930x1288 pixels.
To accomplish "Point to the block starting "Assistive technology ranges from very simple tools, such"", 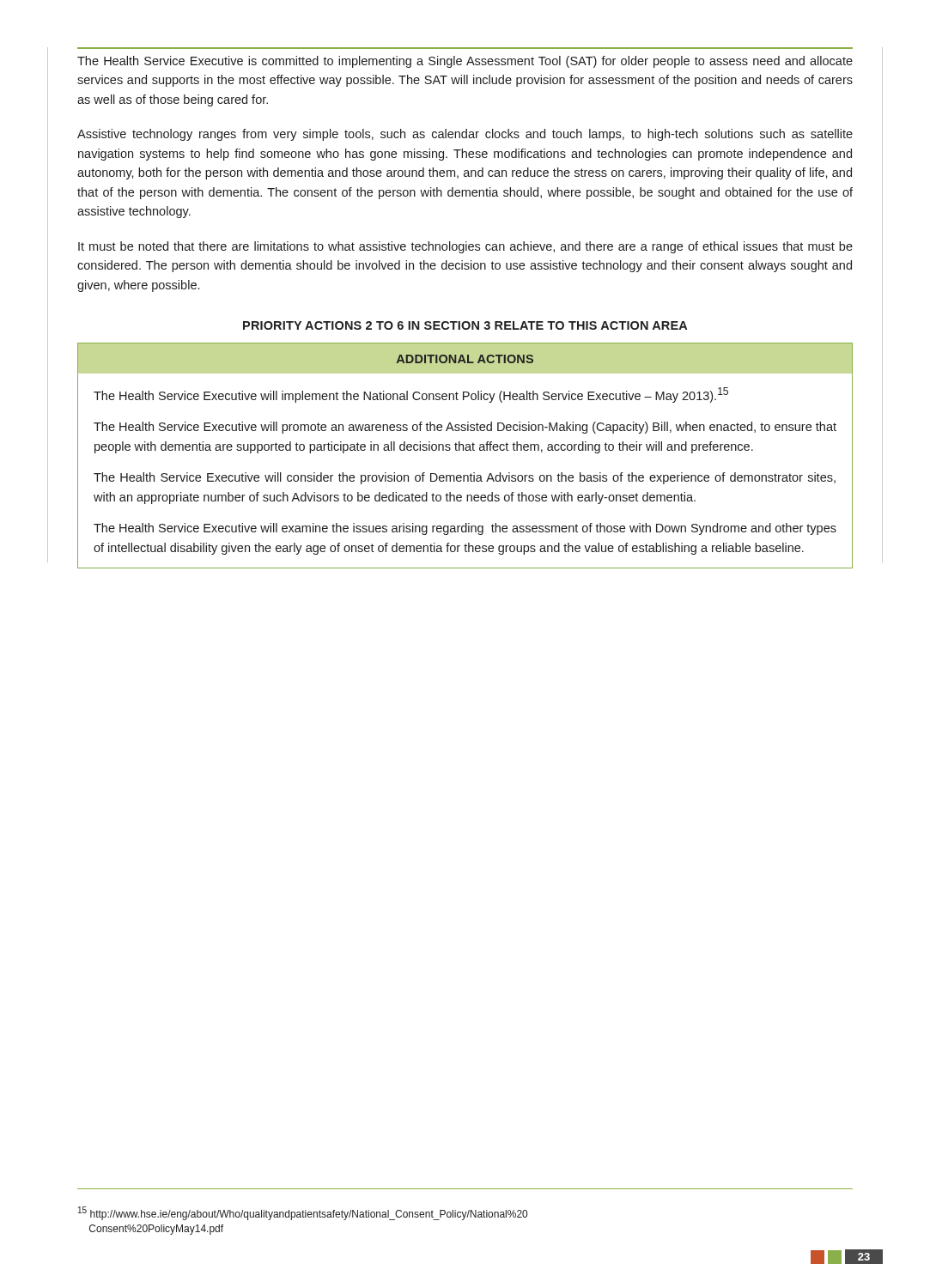I will click(465, 173).
